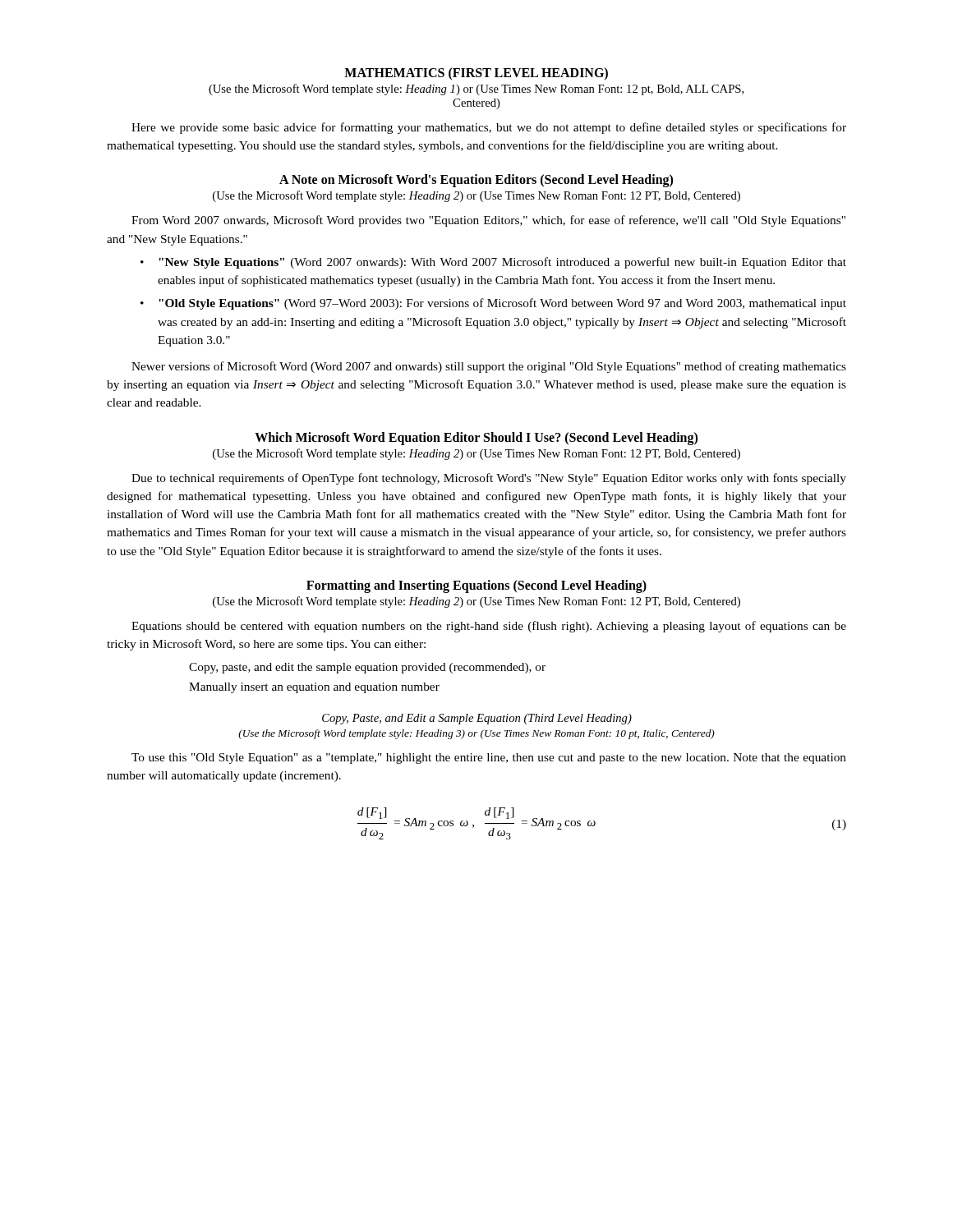Click the formula that begins "d [F1] d ω2 ="

point(602,823)
